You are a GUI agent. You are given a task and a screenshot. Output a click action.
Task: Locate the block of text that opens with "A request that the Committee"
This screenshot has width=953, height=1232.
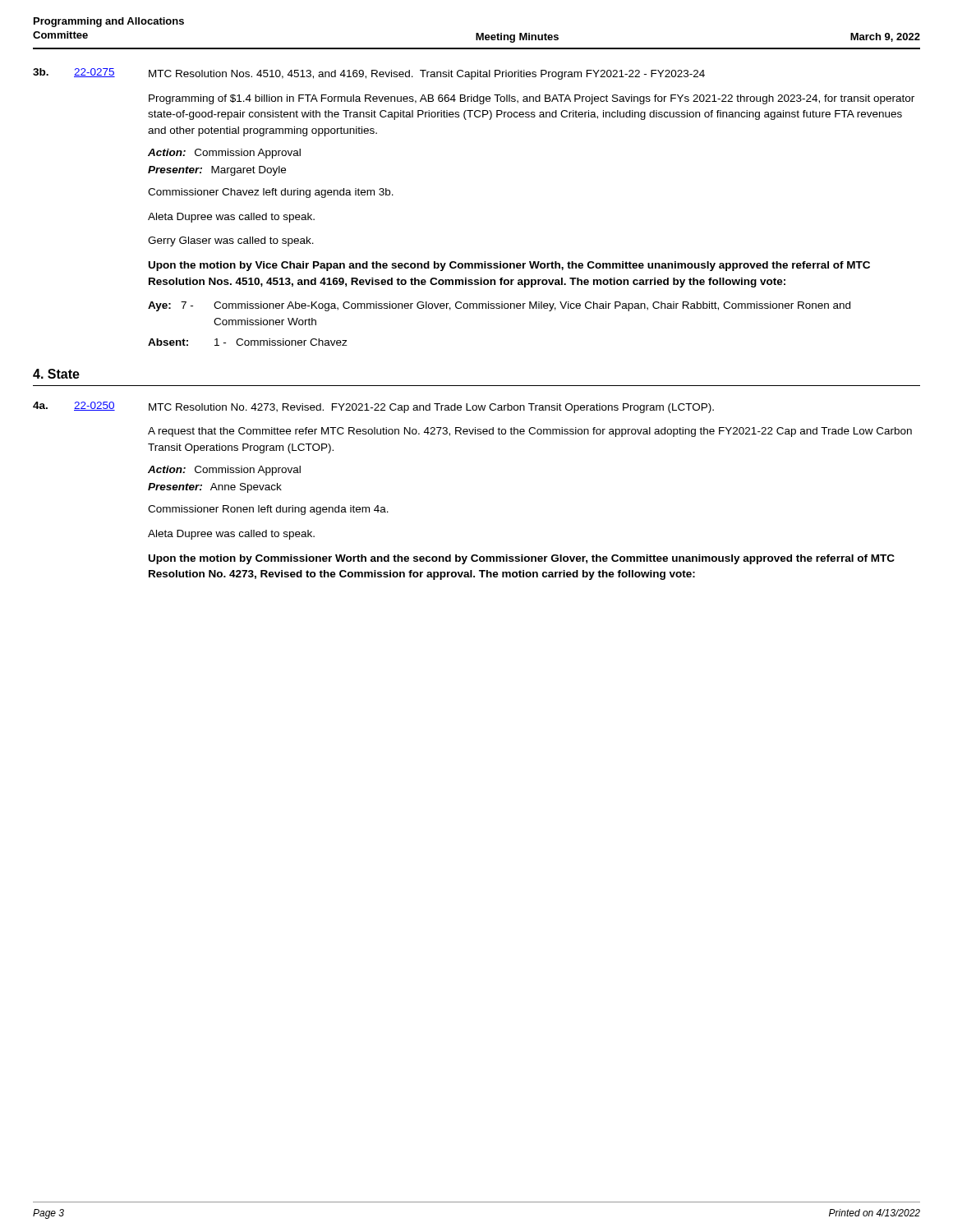530,439
